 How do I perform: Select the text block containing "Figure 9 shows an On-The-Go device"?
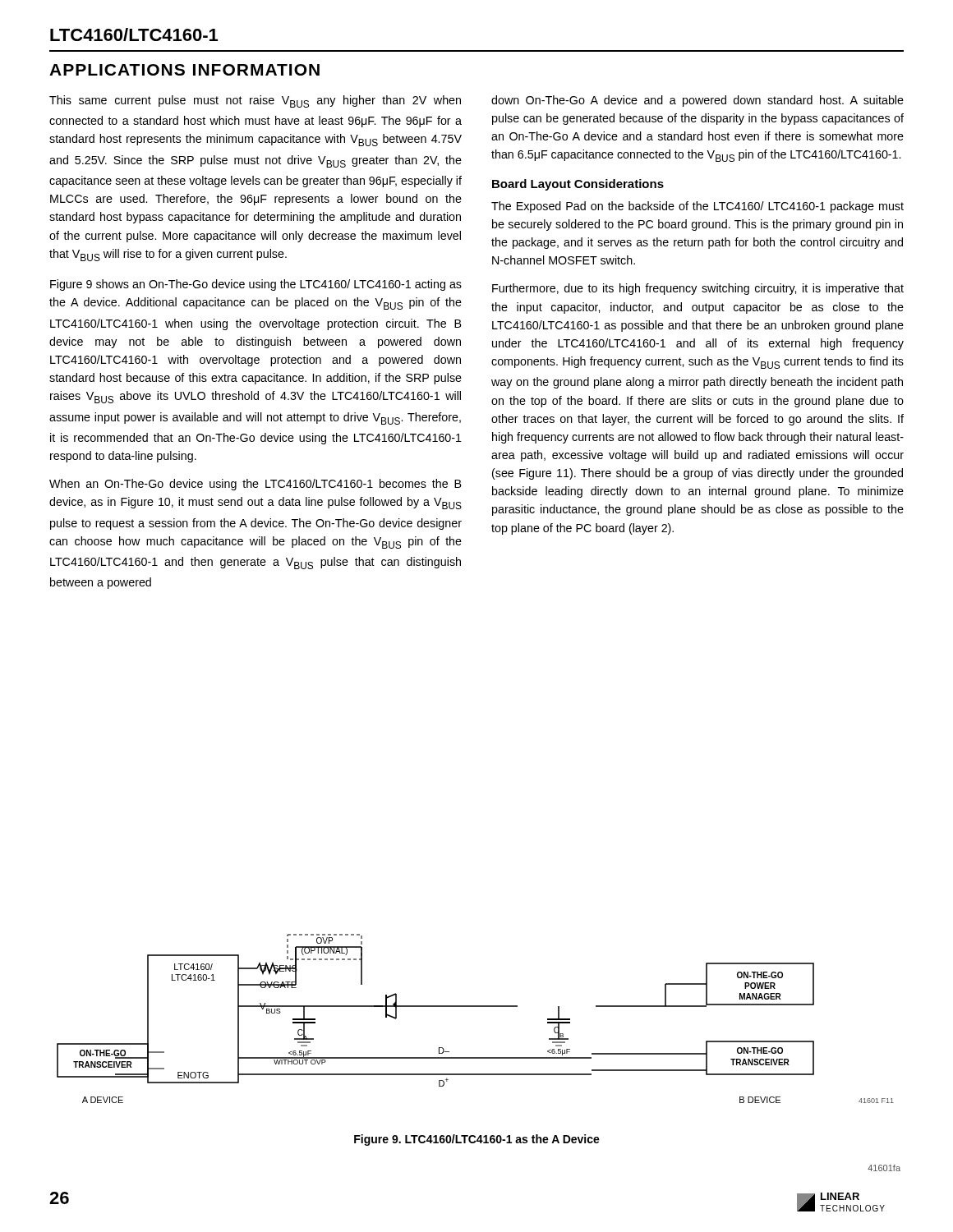tap(255, 370)
